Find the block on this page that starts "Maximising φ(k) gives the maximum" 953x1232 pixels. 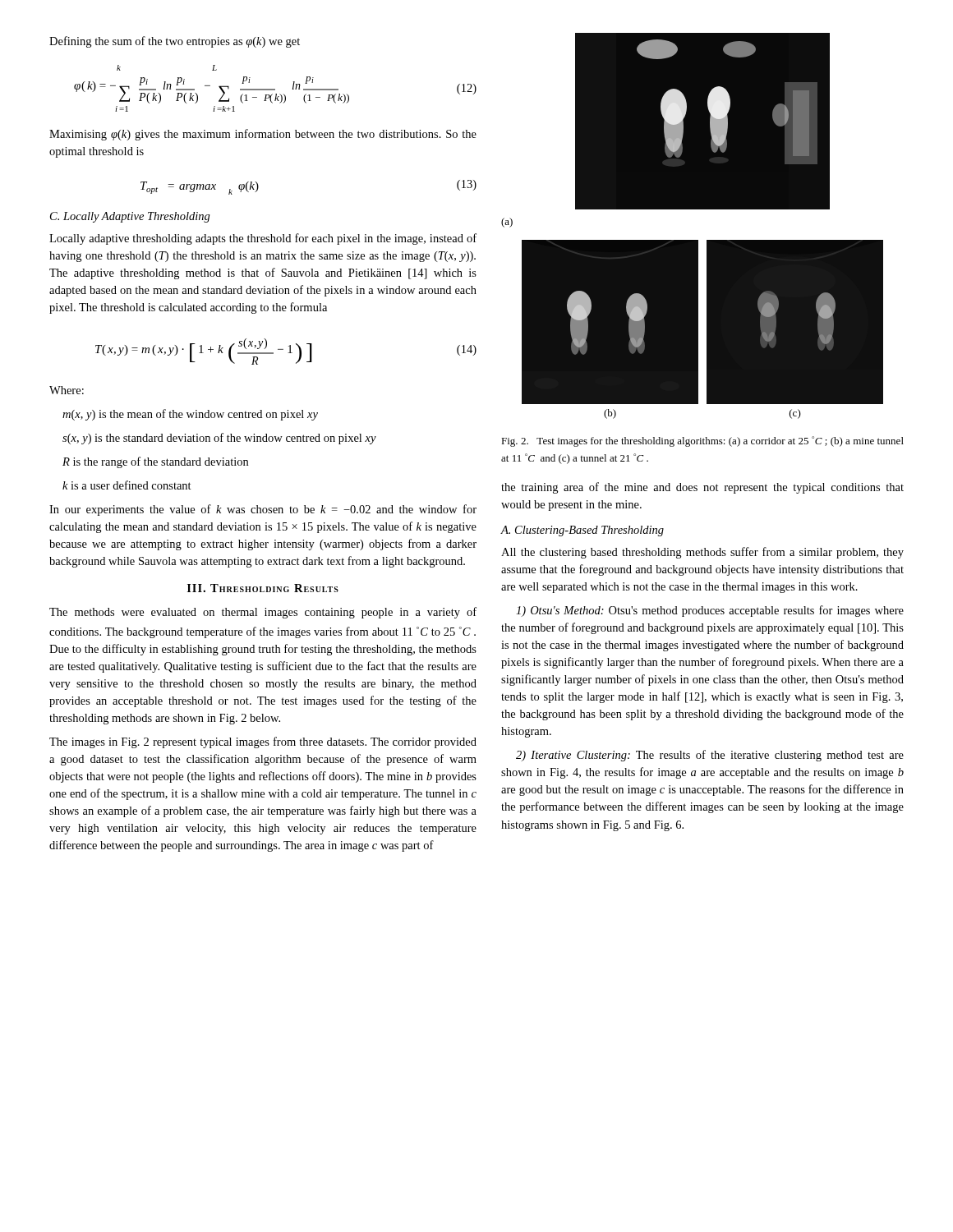(263, 143)
